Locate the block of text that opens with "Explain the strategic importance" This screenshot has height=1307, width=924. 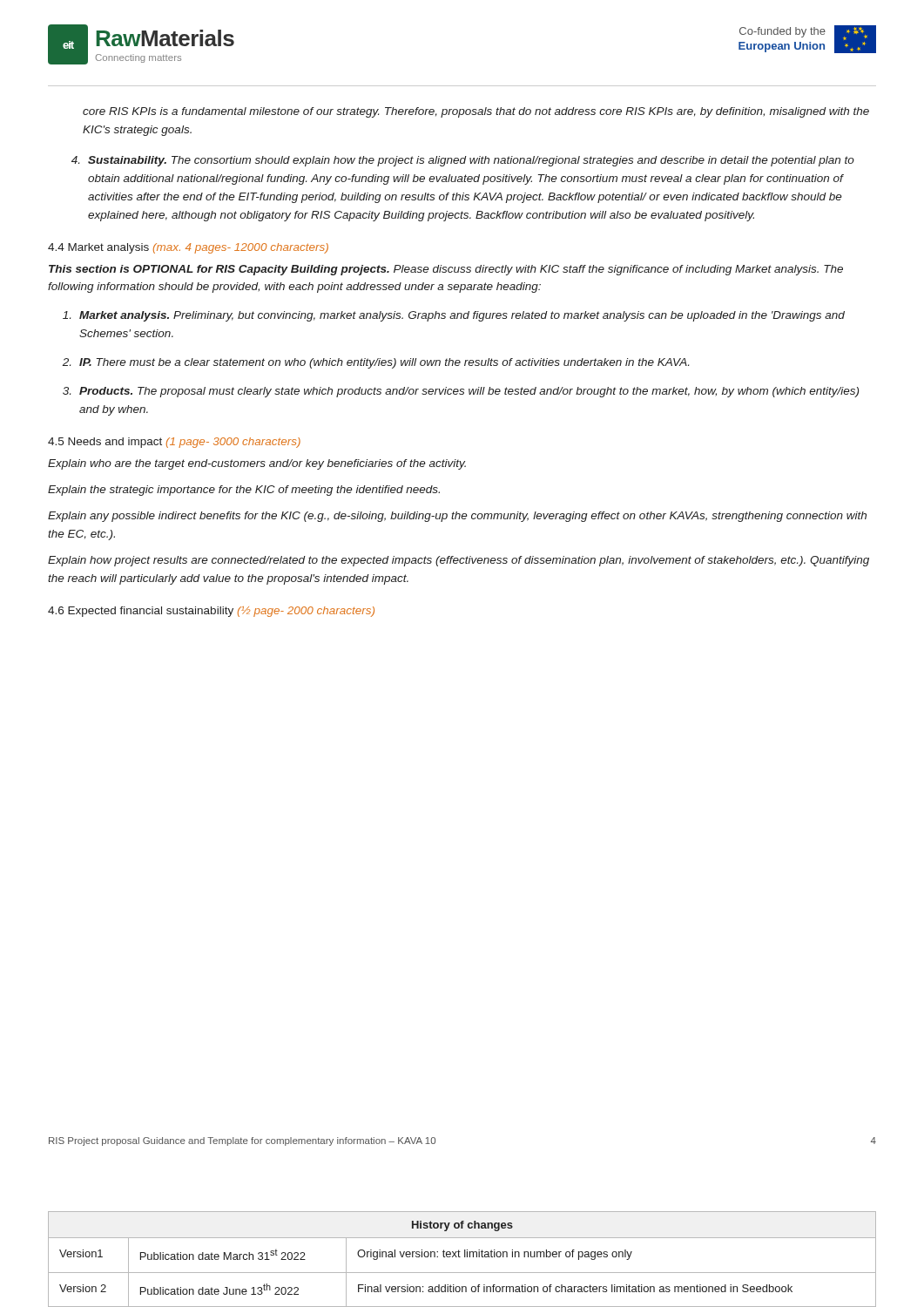coord(245,489)
